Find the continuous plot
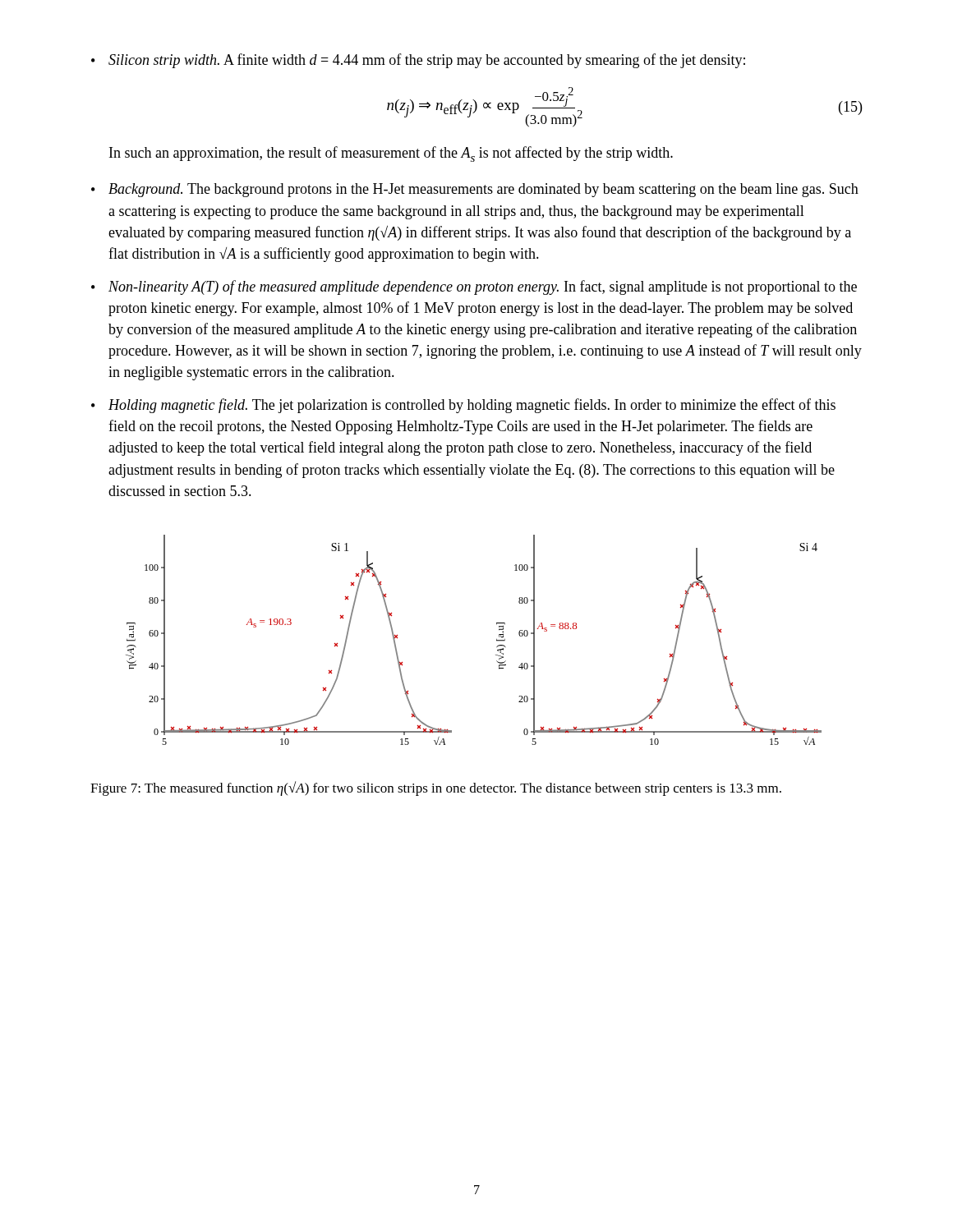953x1232 pixels. point(476,648)
